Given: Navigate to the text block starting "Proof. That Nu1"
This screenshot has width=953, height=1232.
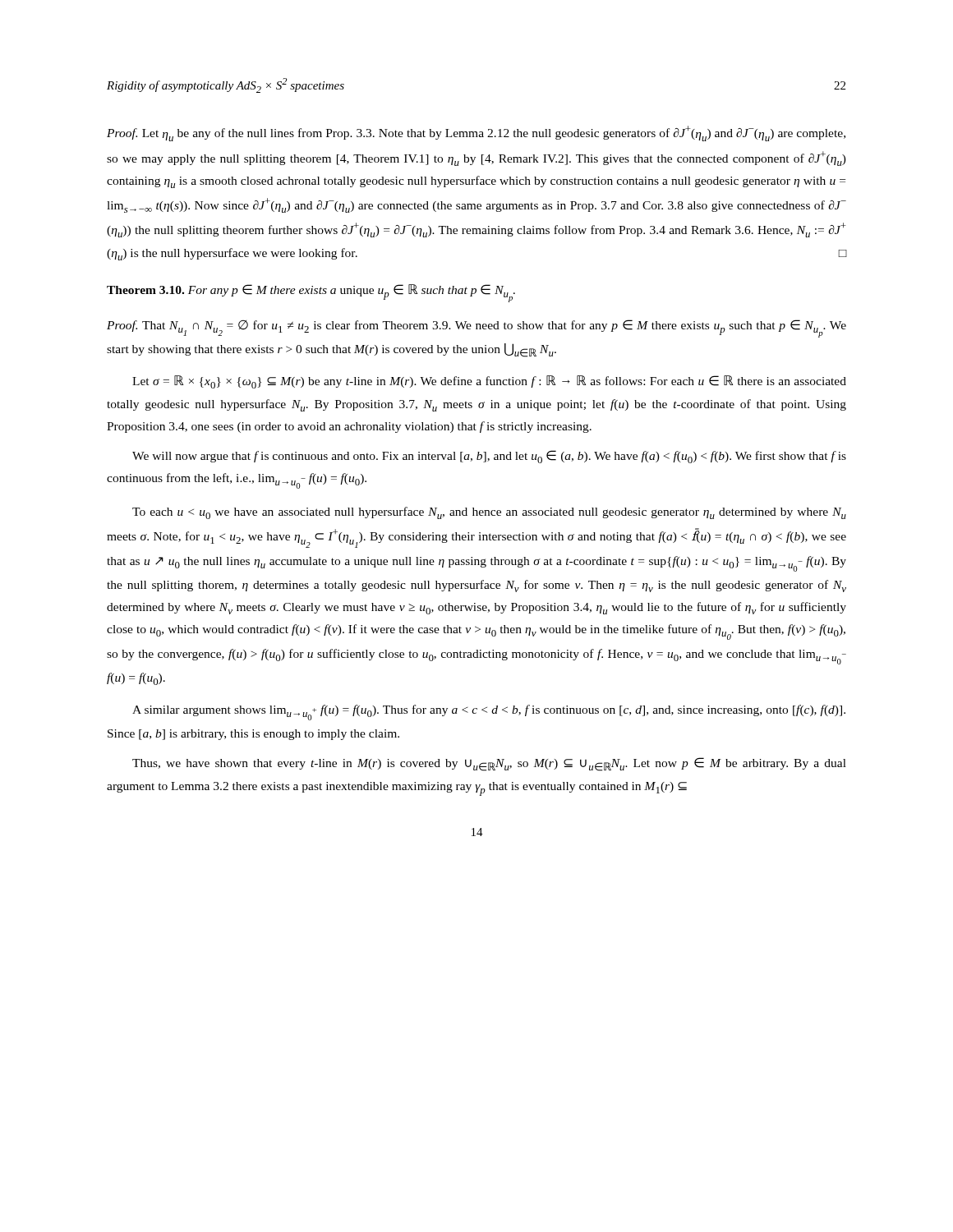Looking at the screenshot, I should (476, 557).
